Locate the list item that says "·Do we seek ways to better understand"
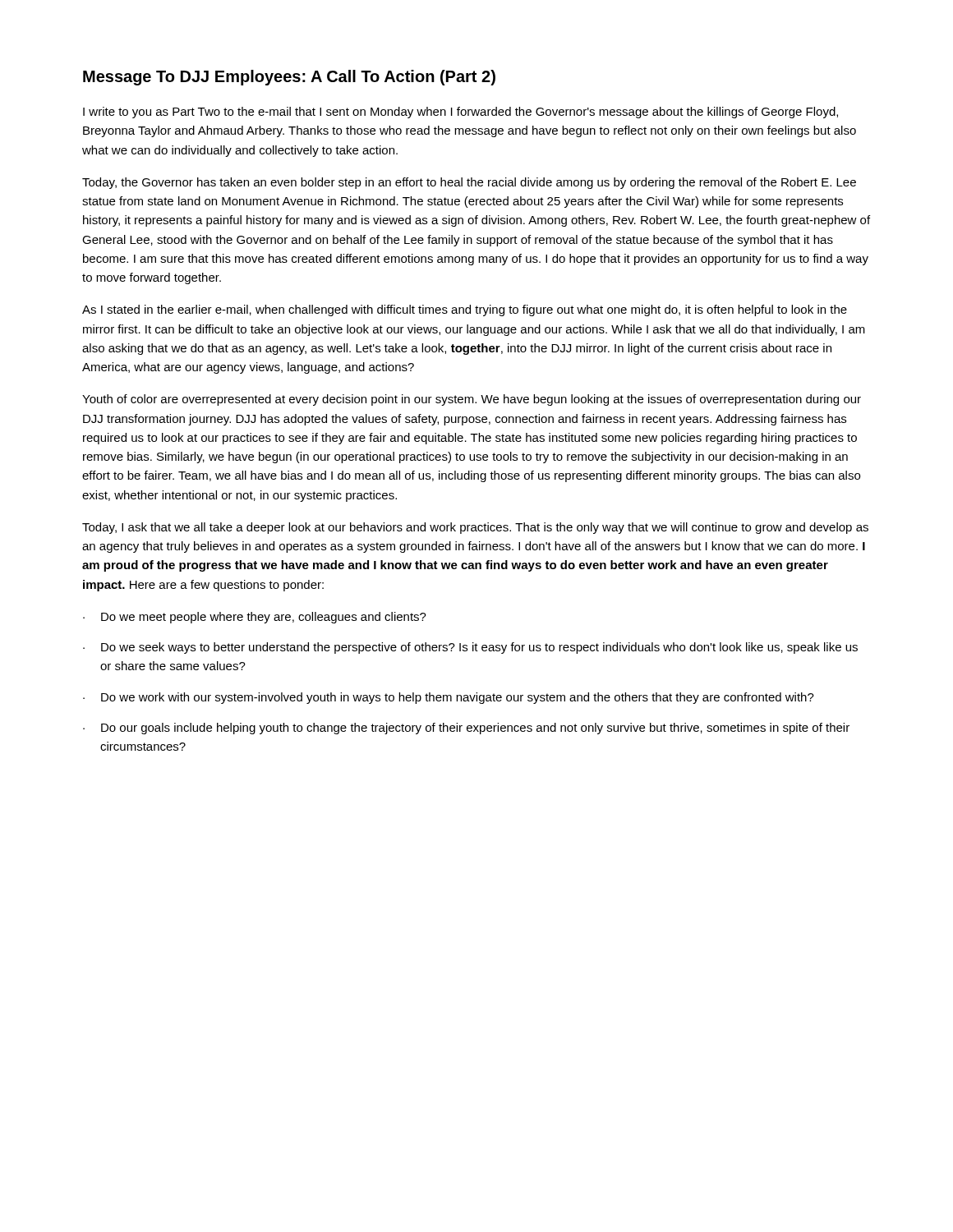 476,656
